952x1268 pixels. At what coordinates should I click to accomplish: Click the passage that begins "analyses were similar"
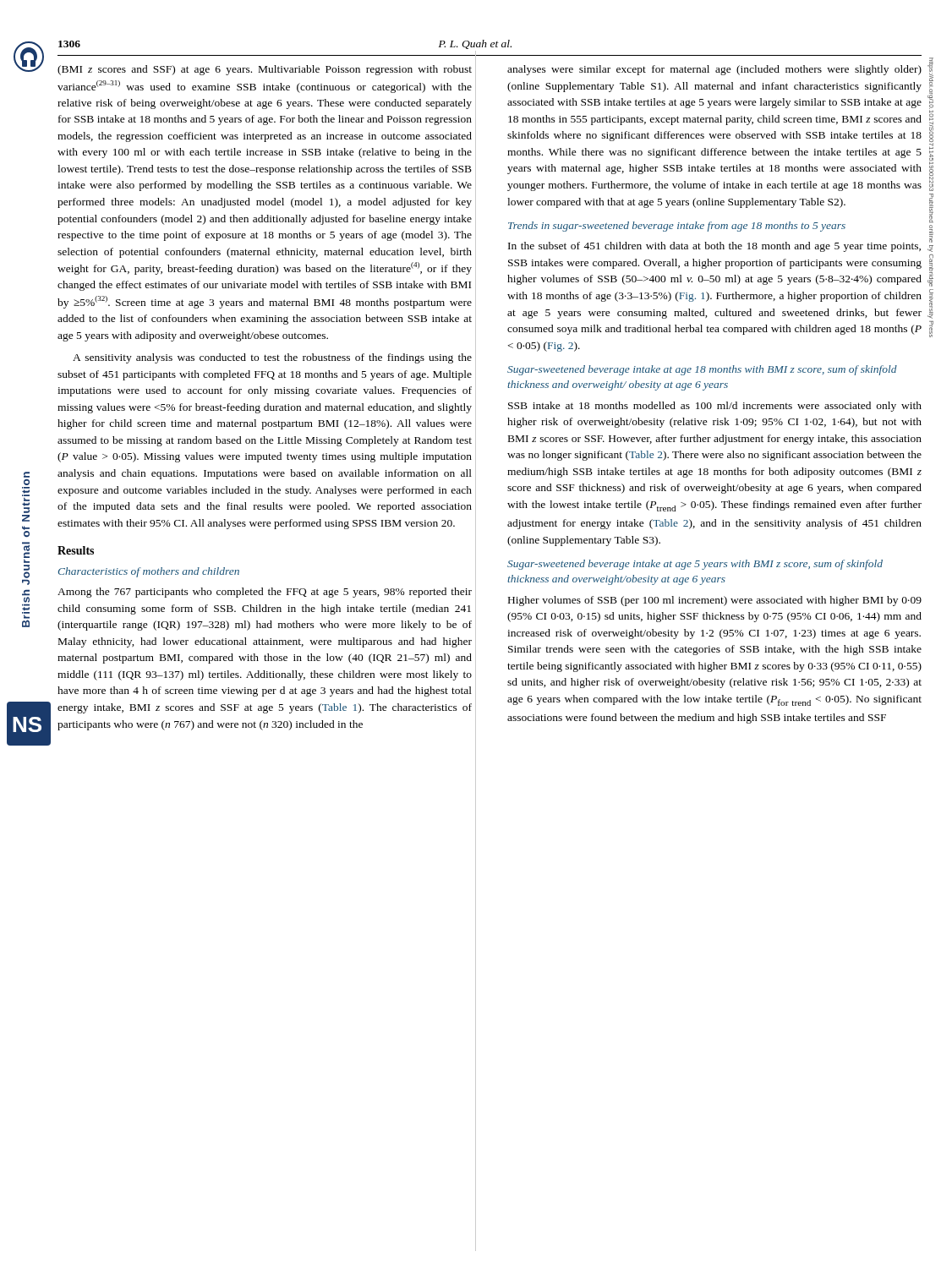(714, 135)
